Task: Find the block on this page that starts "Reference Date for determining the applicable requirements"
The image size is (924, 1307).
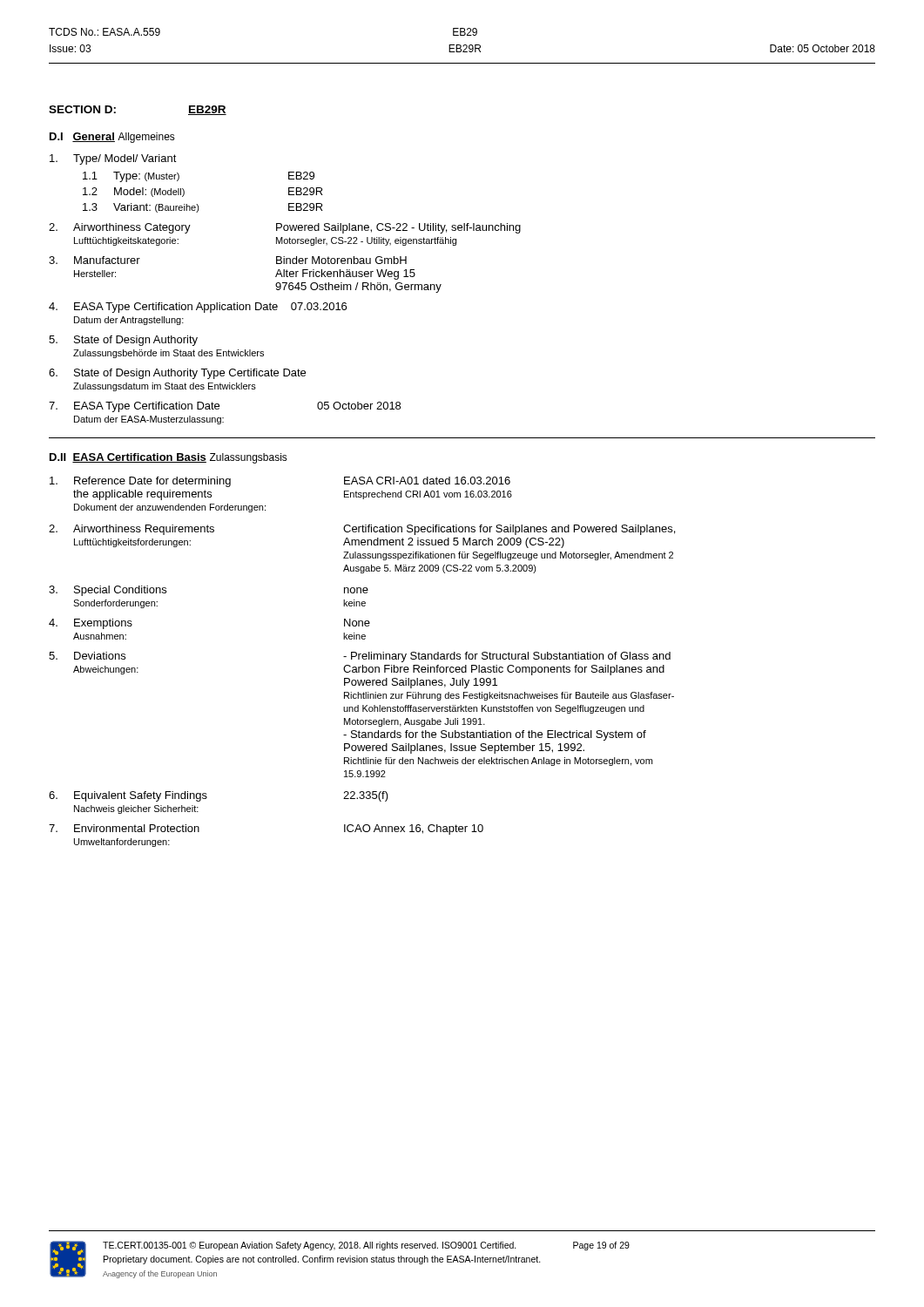Action: point(462,494)
